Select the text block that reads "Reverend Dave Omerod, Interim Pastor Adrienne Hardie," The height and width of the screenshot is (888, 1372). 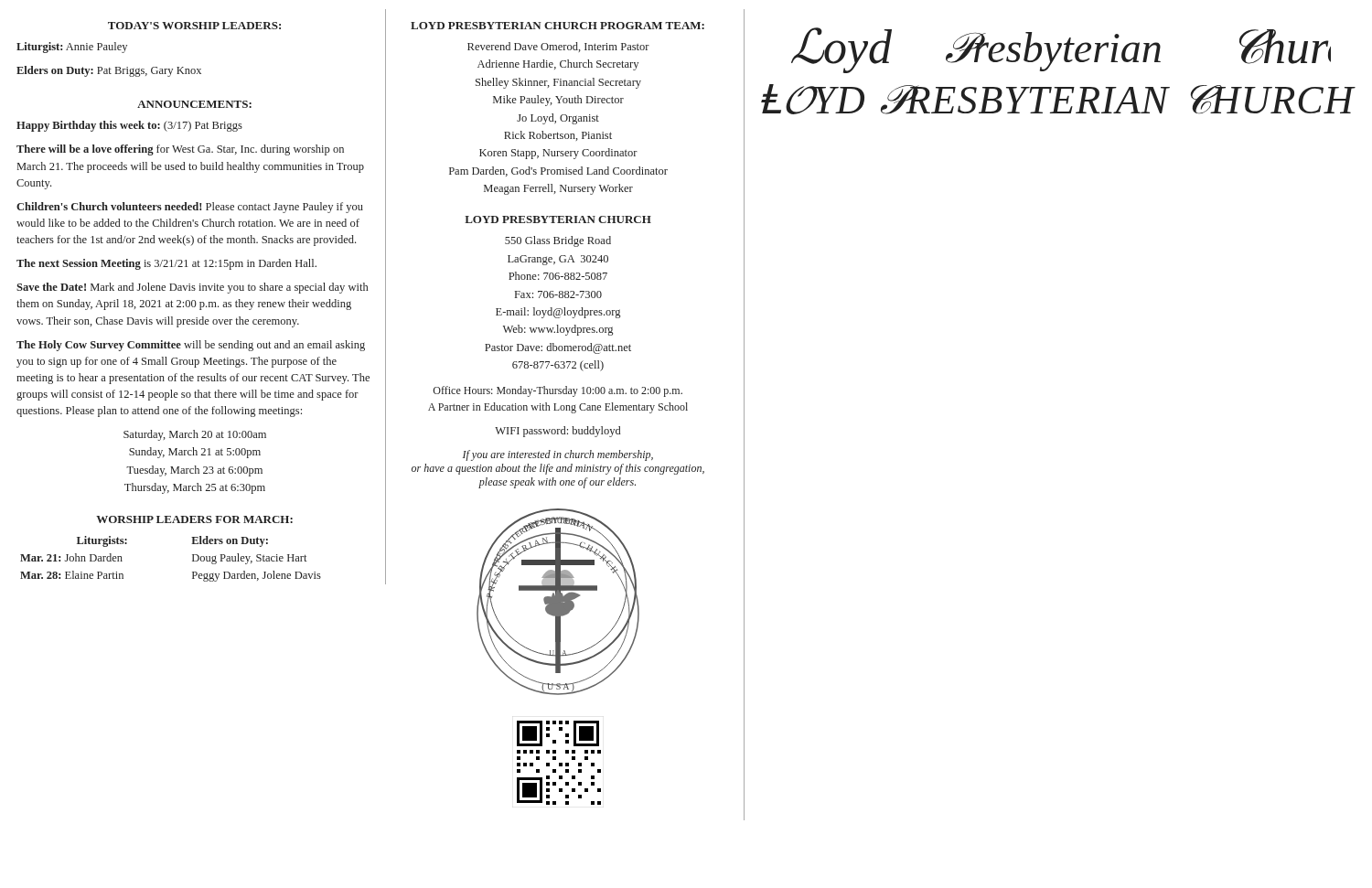[x=558, y=118]
